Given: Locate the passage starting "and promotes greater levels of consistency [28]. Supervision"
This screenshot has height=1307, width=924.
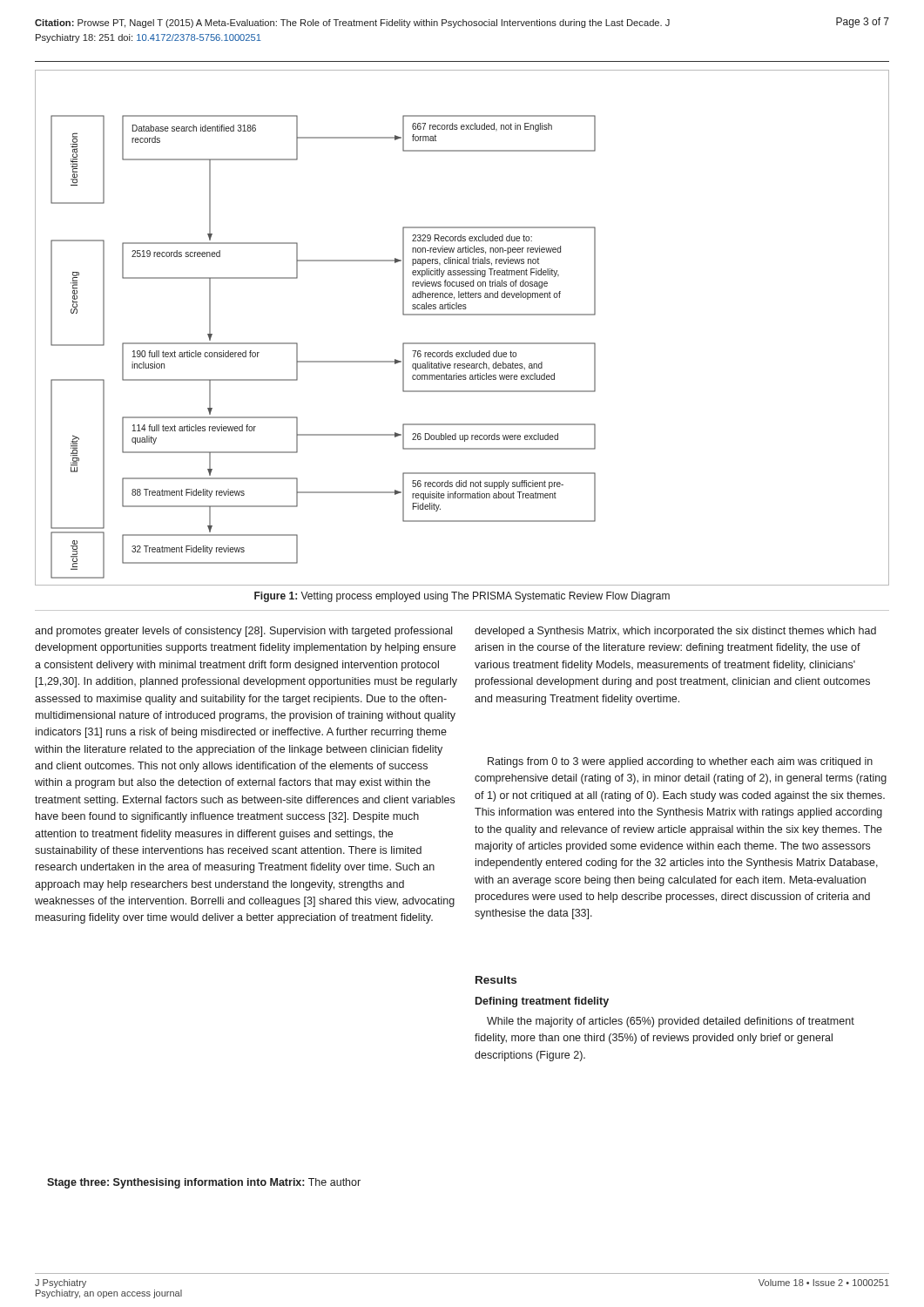Looking at the screenshot, I should point(246,774).
